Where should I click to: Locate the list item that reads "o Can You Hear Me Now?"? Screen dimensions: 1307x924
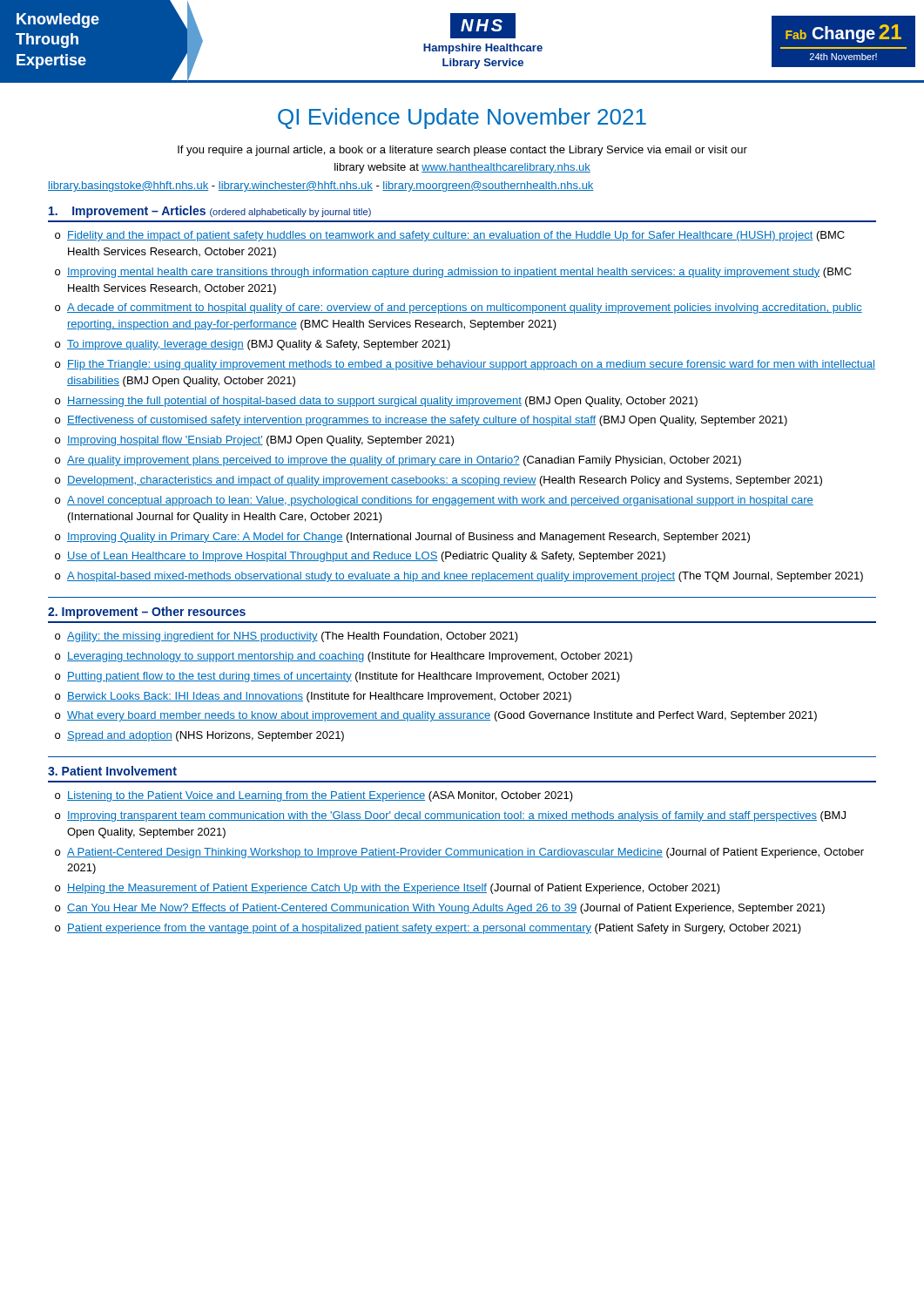click(x=437, y=908)
